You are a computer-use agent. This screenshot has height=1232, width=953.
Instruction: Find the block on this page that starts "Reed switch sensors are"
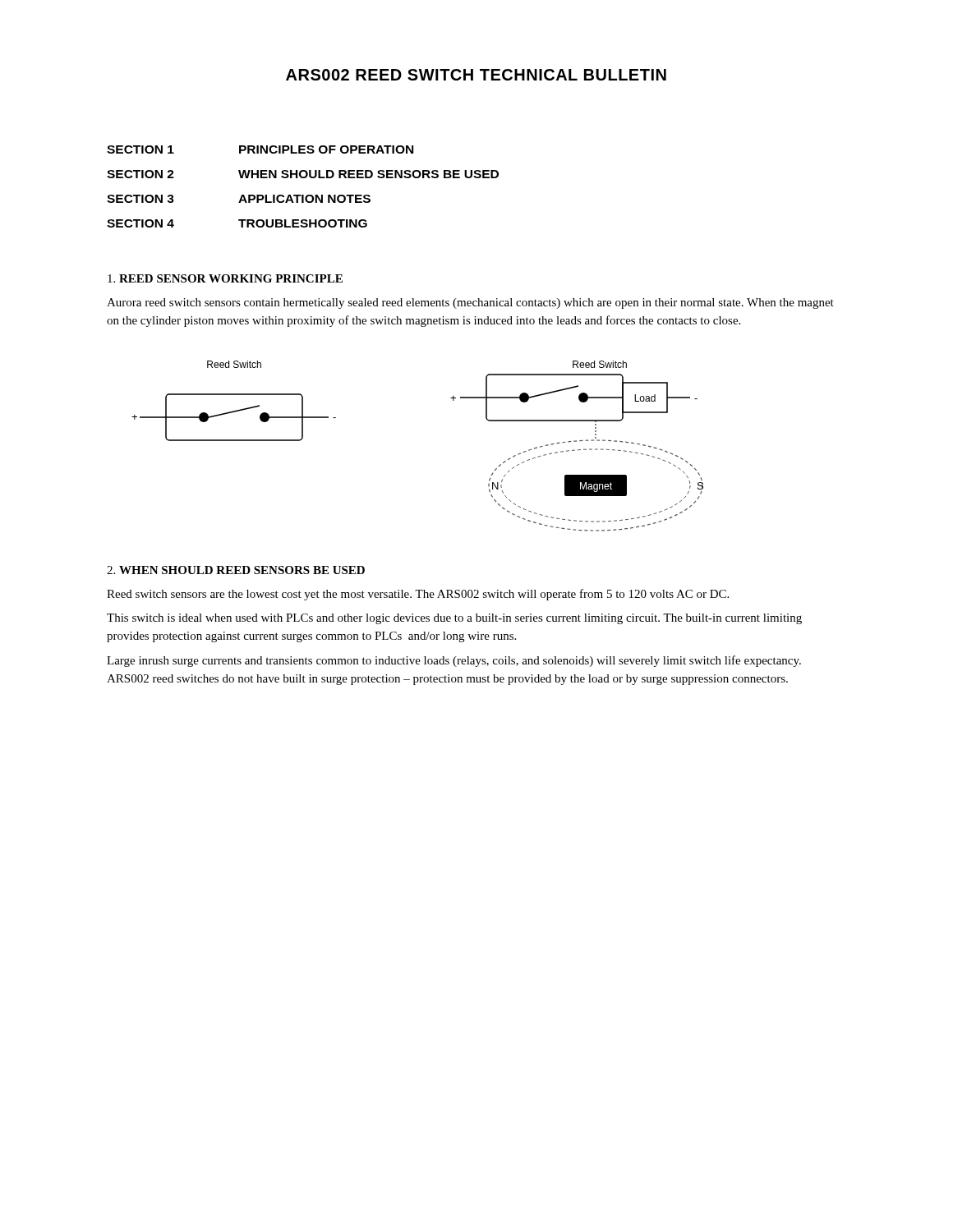(x=418, y=593)
